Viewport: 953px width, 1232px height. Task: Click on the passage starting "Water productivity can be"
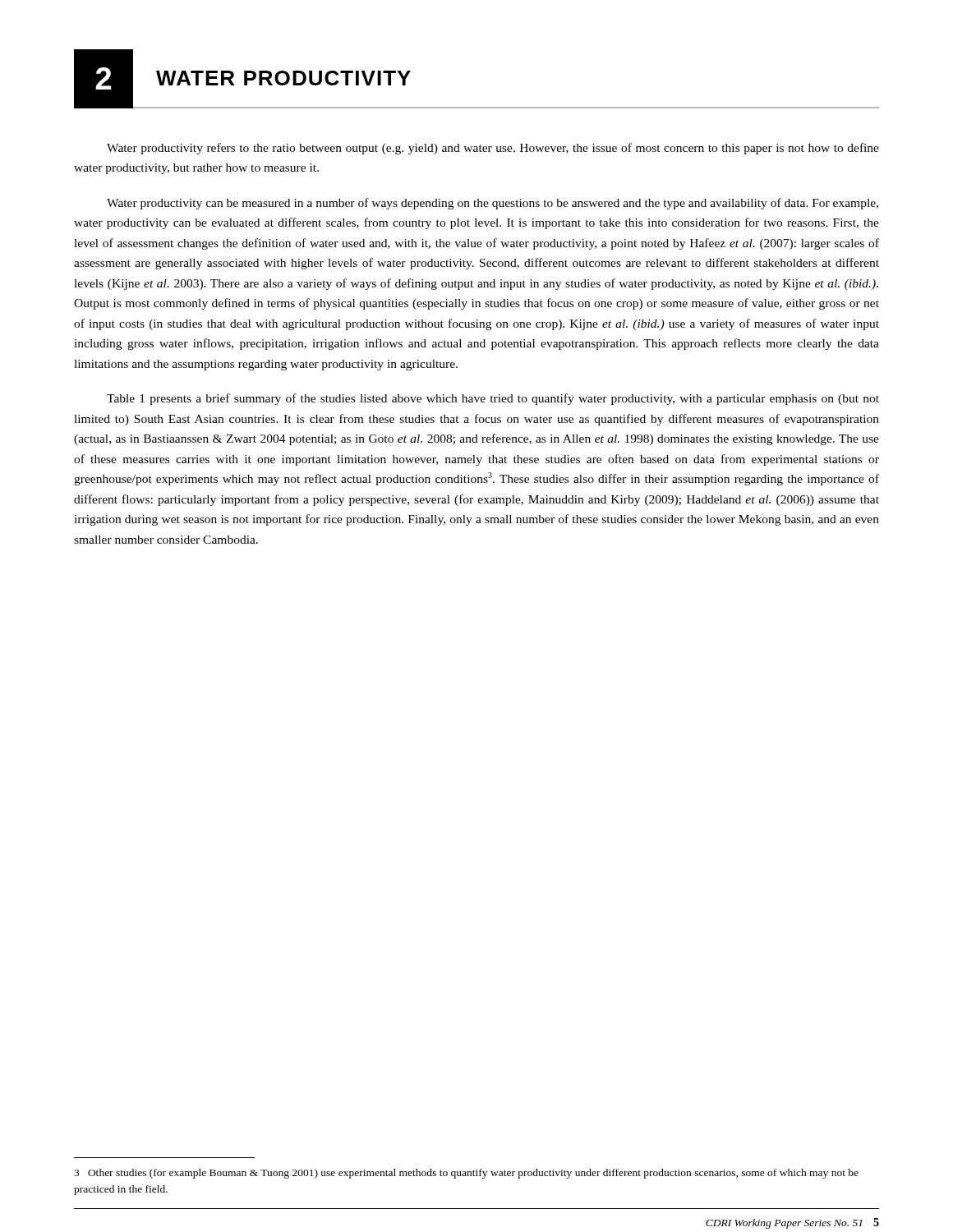click(476, 283)
